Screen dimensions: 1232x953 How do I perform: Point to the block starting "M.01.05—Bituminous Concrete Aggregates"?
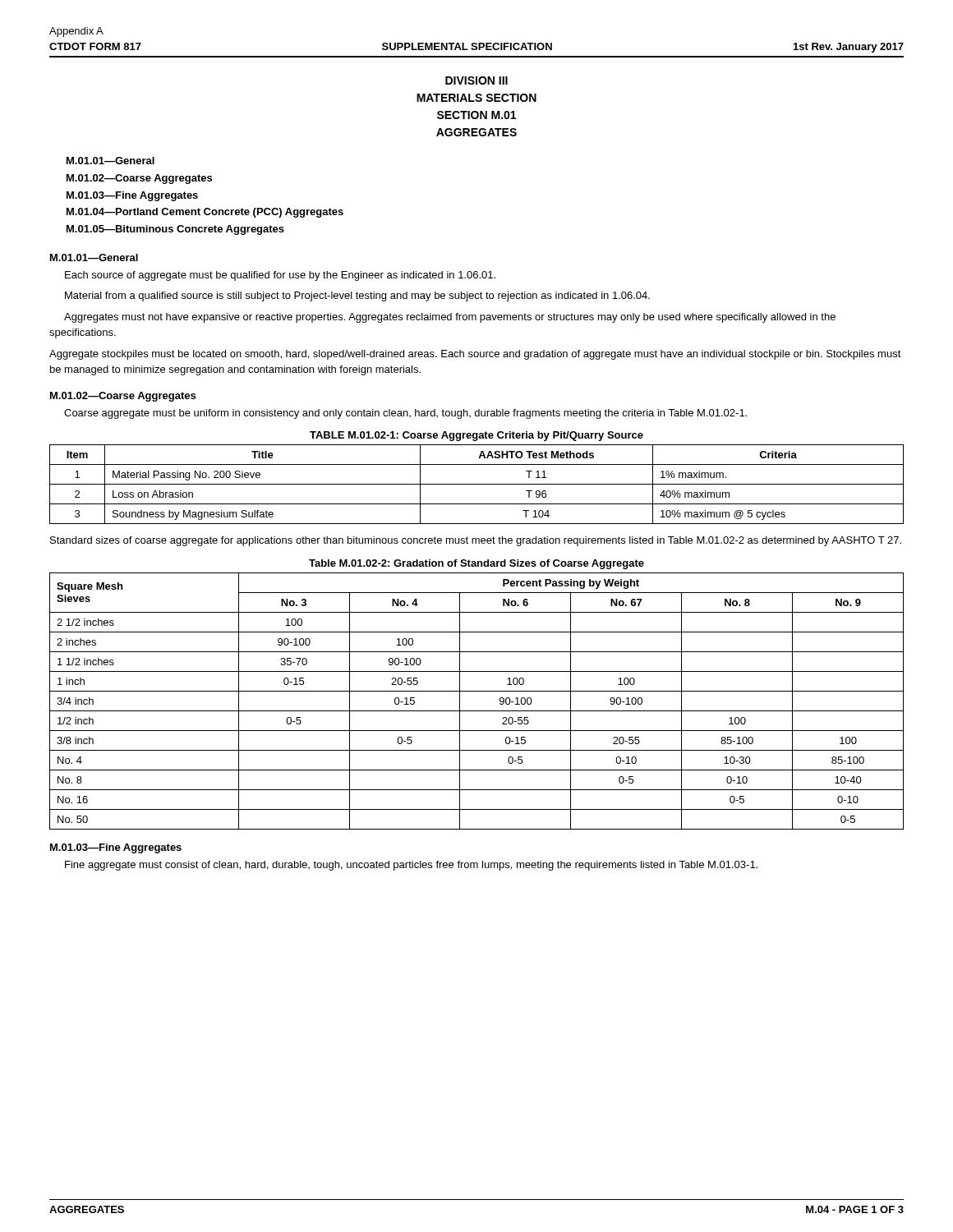pyautogui.click(x=175, y=229)
